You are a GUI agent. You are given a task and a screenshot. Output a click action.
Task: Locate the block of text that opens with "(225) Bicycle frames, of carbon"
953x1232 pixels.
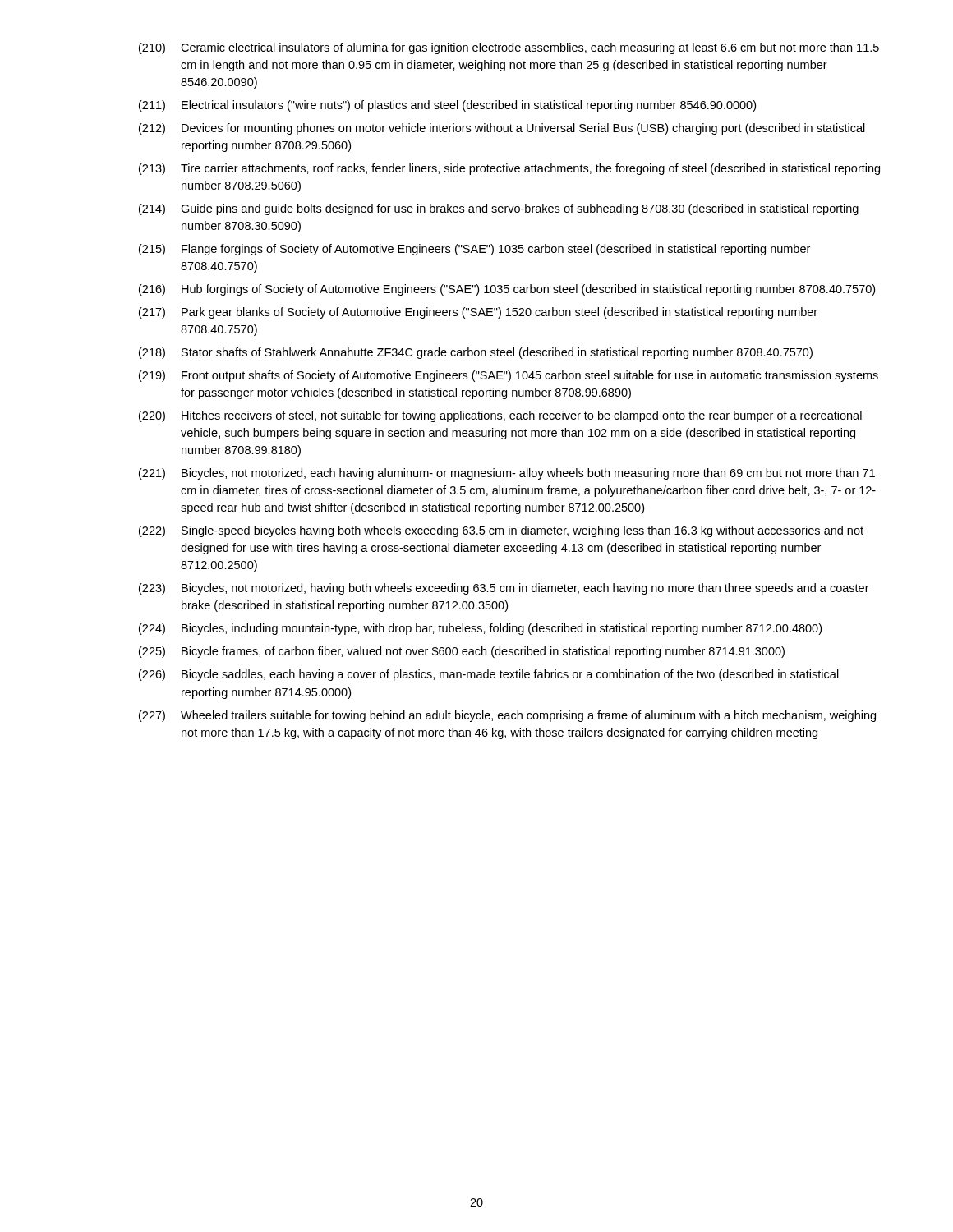pyautogui.click(x=513, y=652)
